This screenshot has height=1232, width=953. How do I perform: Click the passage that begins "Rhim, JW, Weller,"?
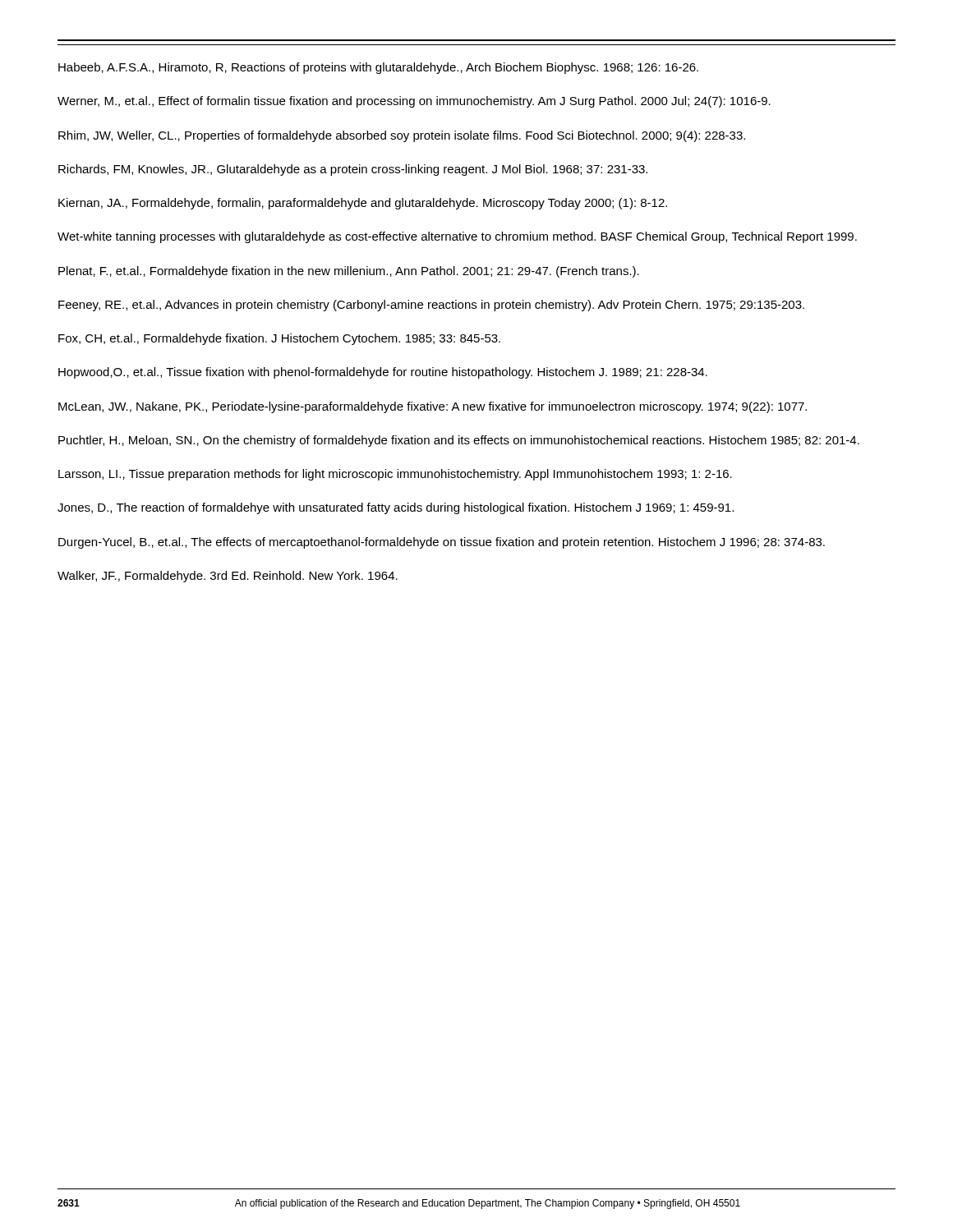pyautogui.click(x=402, y=135)
